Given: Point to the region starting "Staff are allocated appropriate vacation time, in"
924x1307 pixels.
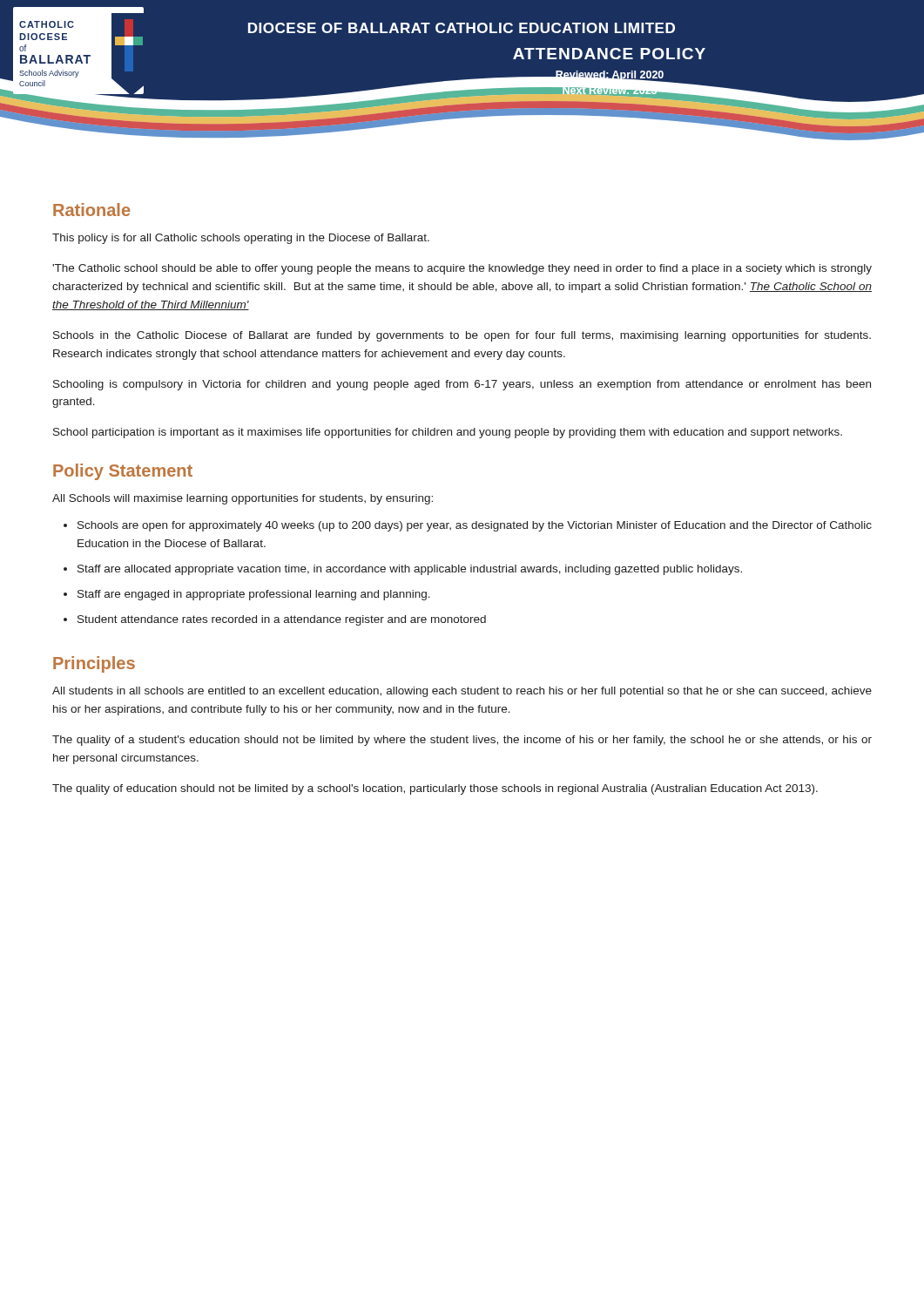Looking at the screenshot, I should point(410,569).
